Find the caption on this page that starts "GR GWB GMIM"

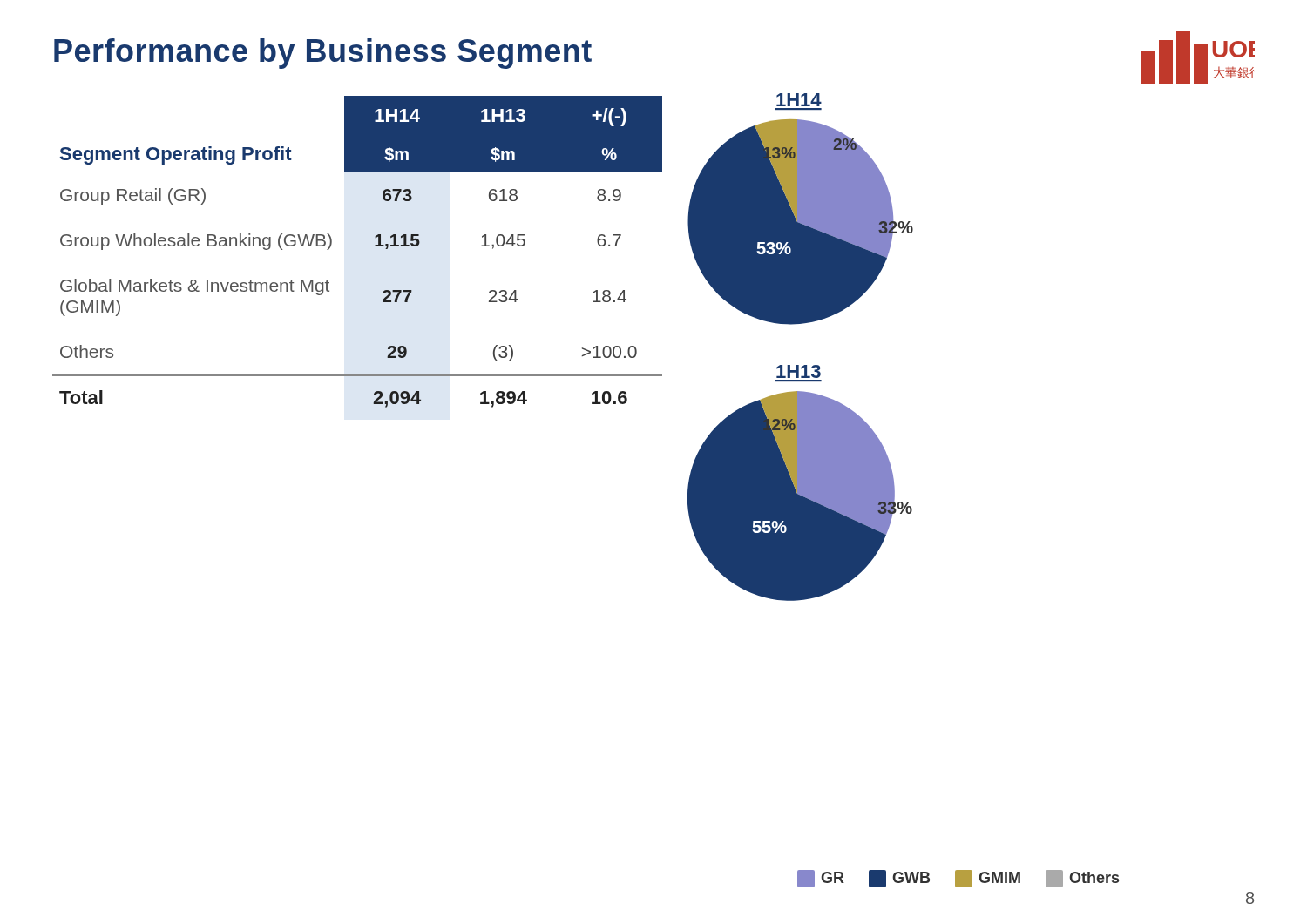point(958,878)
